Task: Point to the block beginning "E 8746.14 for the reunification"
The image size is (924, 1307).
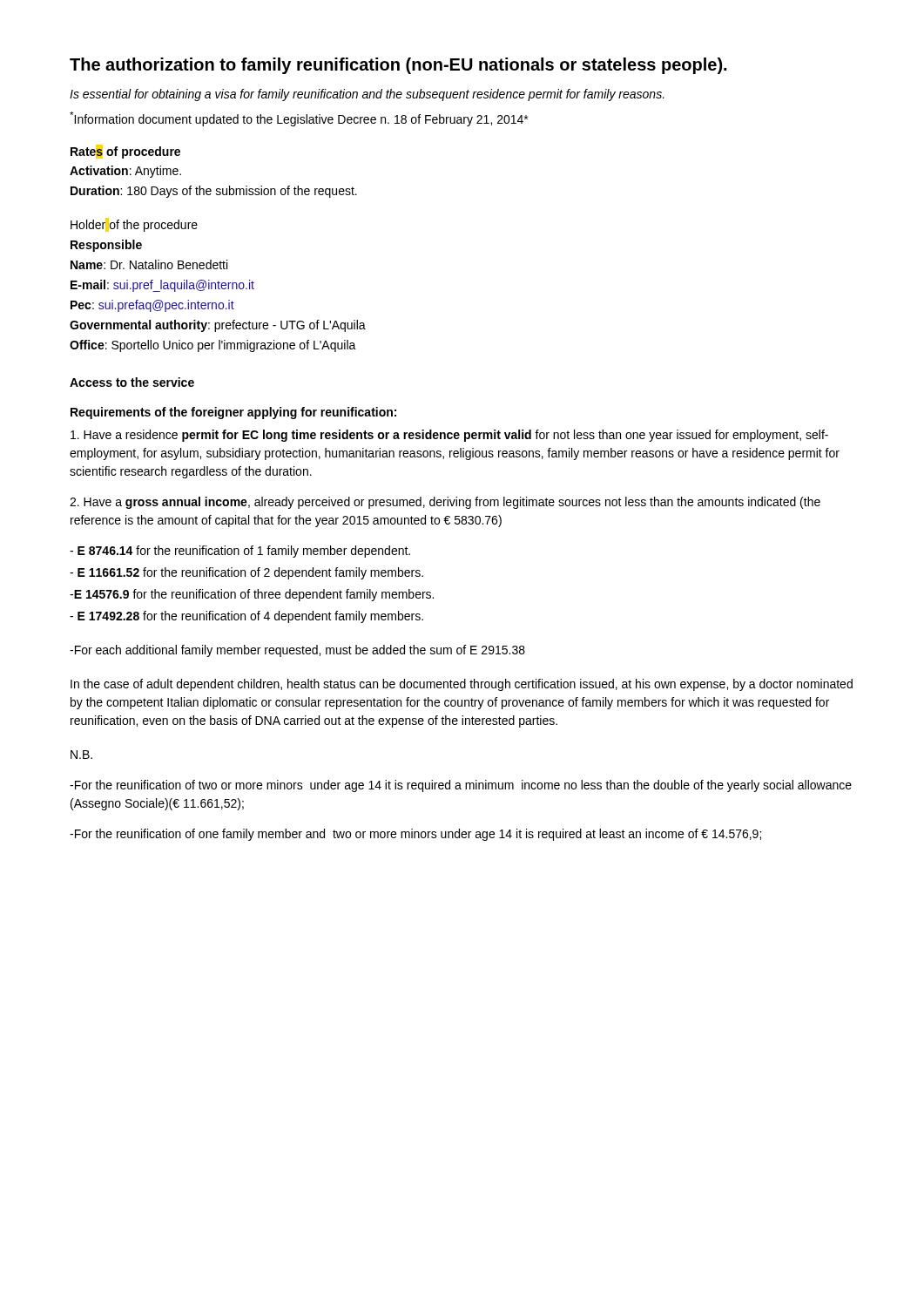Action: (x=240, y=550)
